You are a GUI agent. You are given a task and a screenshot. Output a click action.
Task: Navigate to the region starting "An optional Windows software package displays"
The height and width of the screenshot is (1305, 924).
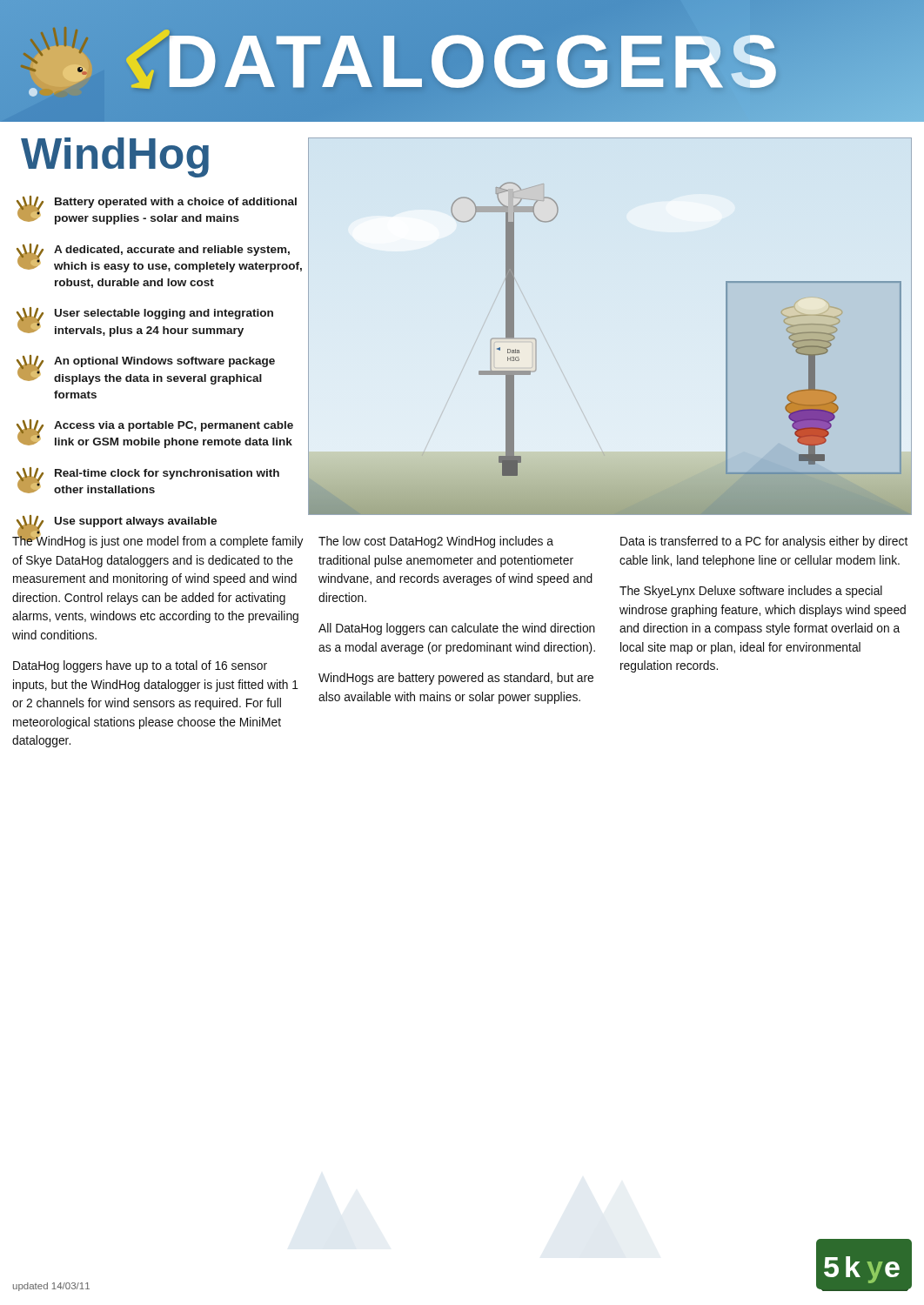click(159, 378)
